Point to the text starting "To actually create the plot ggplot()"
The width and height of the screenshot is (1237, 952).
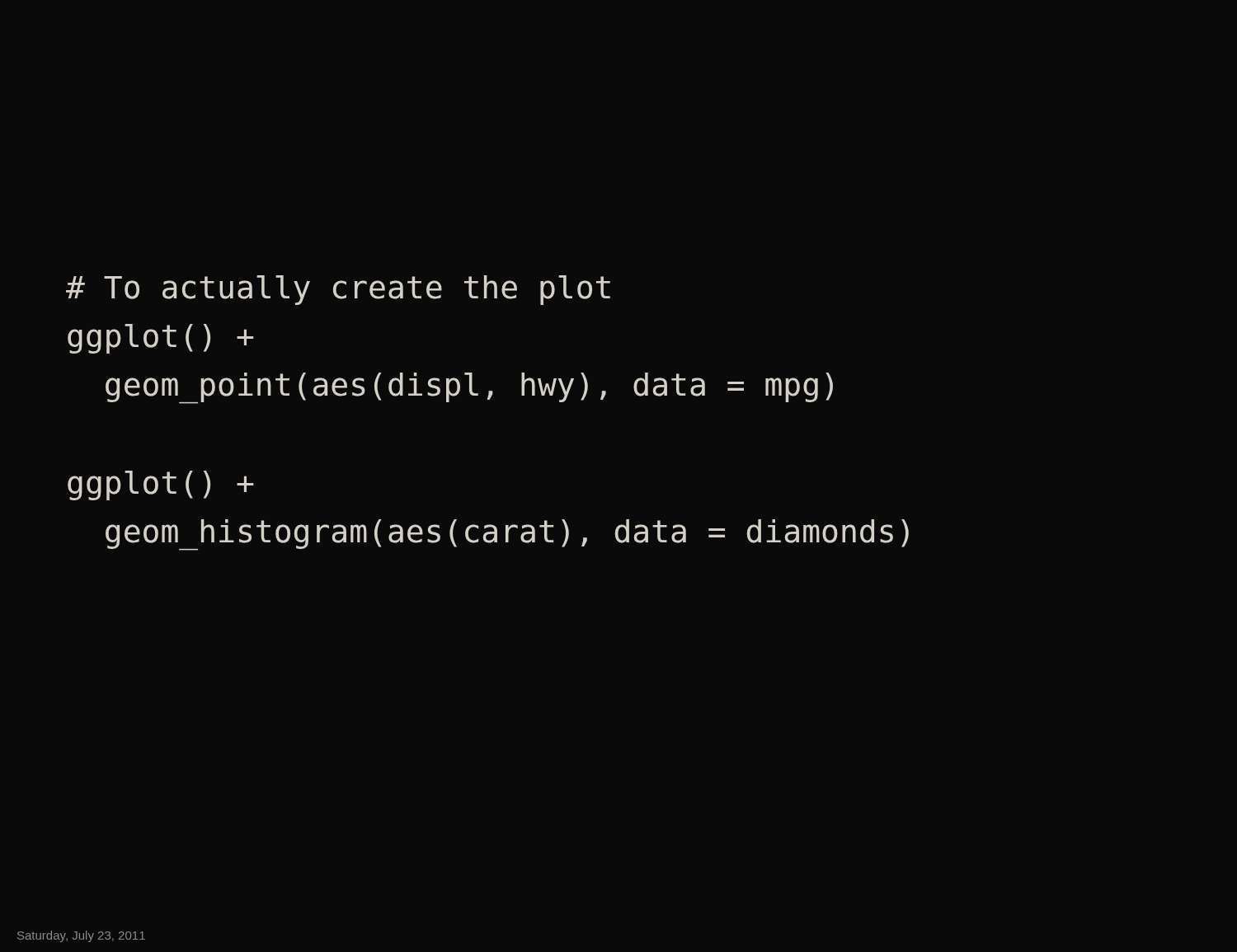[x=338, y=290]
